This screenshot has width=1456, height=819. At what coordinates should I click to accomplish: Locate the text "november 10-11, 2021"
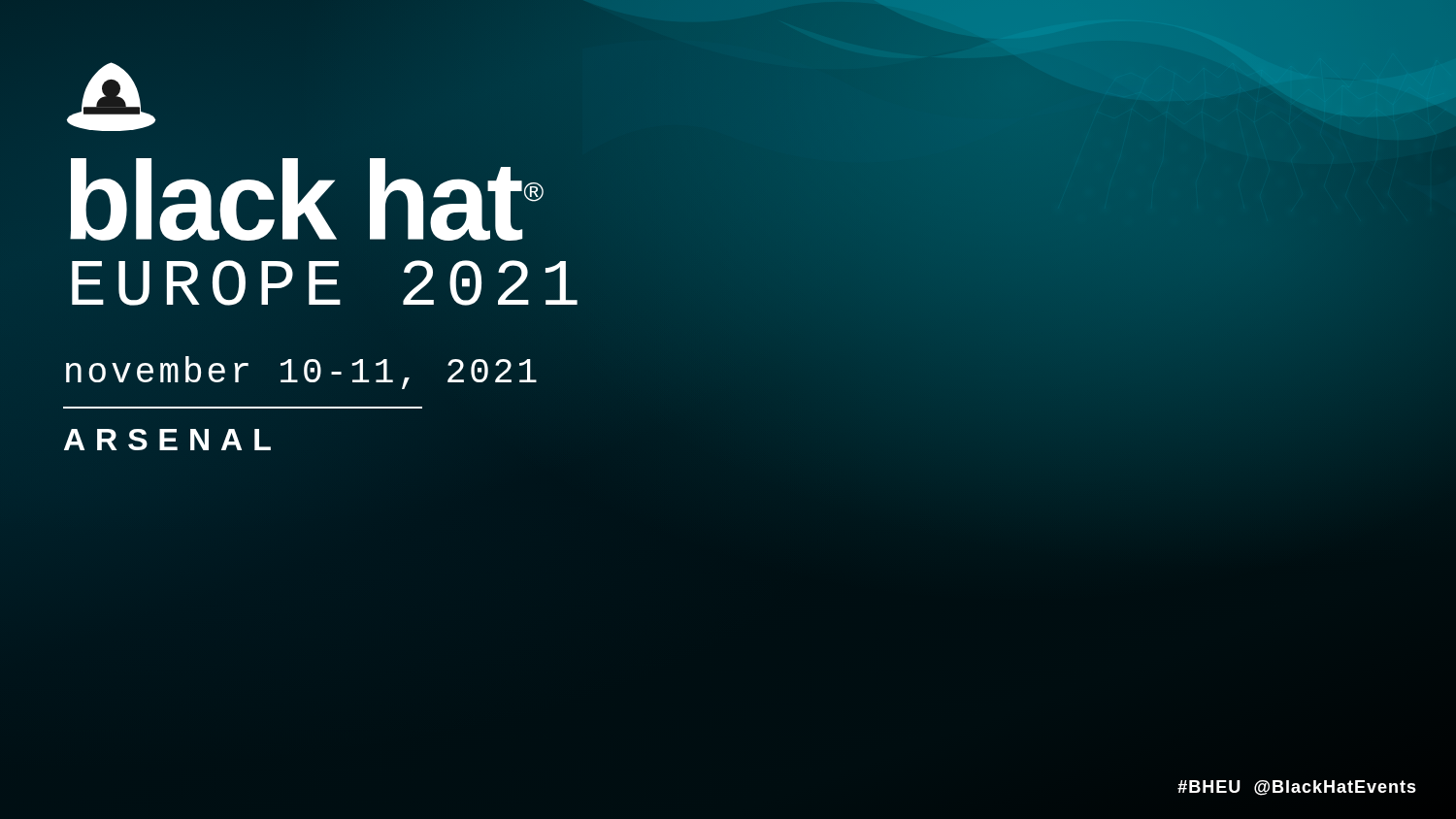(326, 373)
